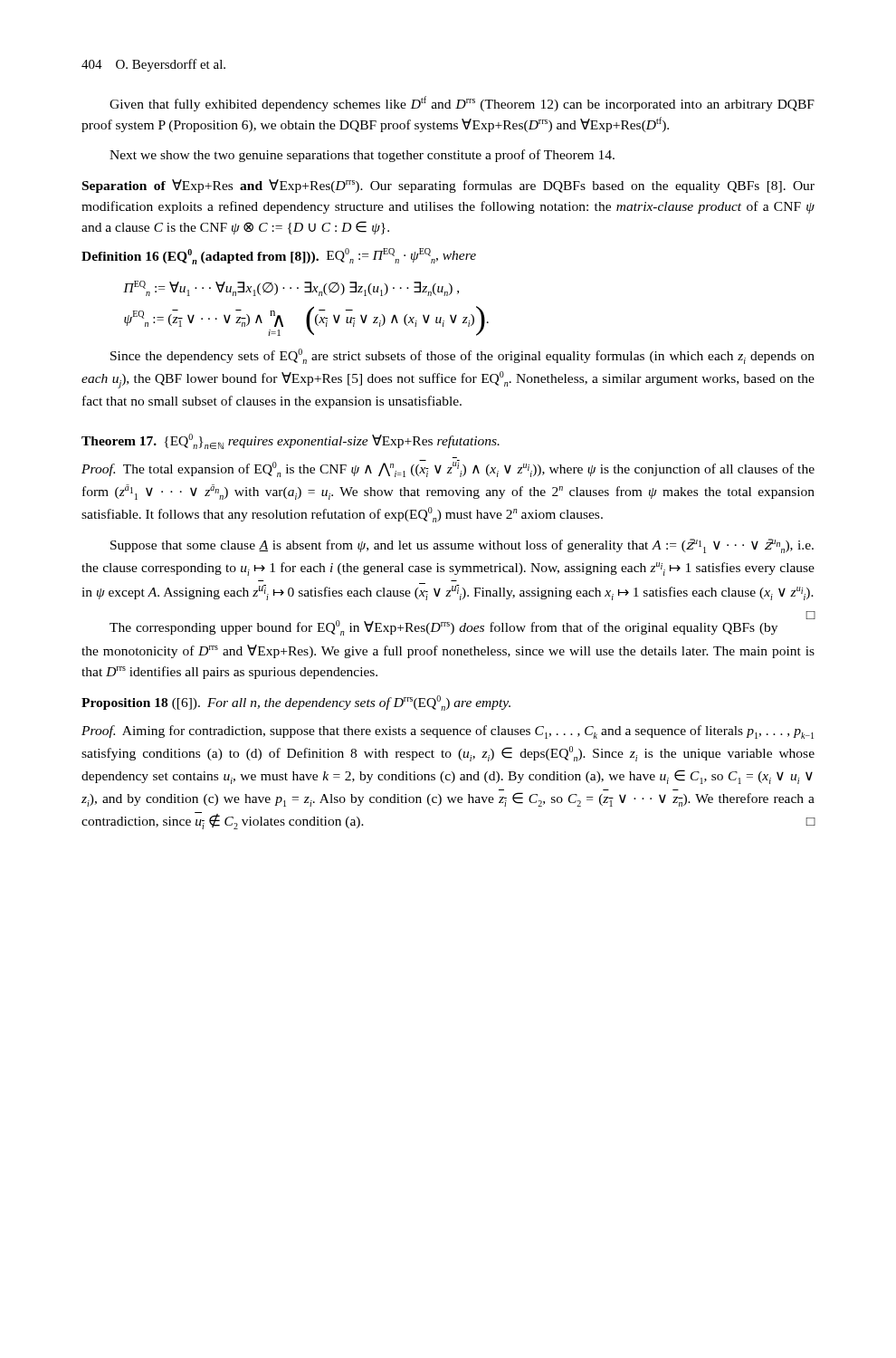Where is the section header that starts "Definition 16 (EQ0n (adapted from [8])). EQ0n :="?
896x1358 pixels.
click(279, 256)
